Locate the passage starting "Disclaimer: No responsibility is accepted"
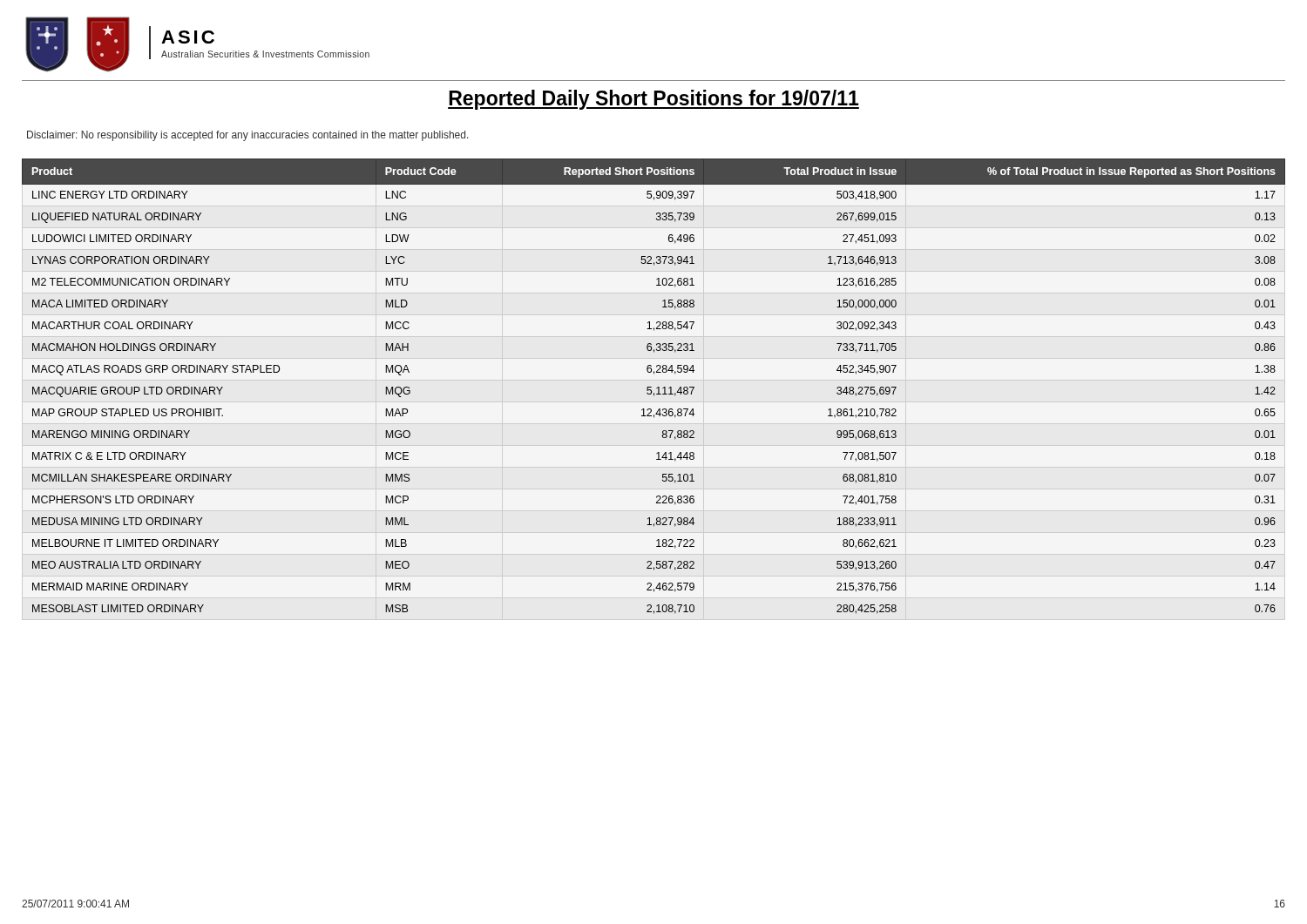Viewport: 1307px width, 924px height. tap(248, 135)
